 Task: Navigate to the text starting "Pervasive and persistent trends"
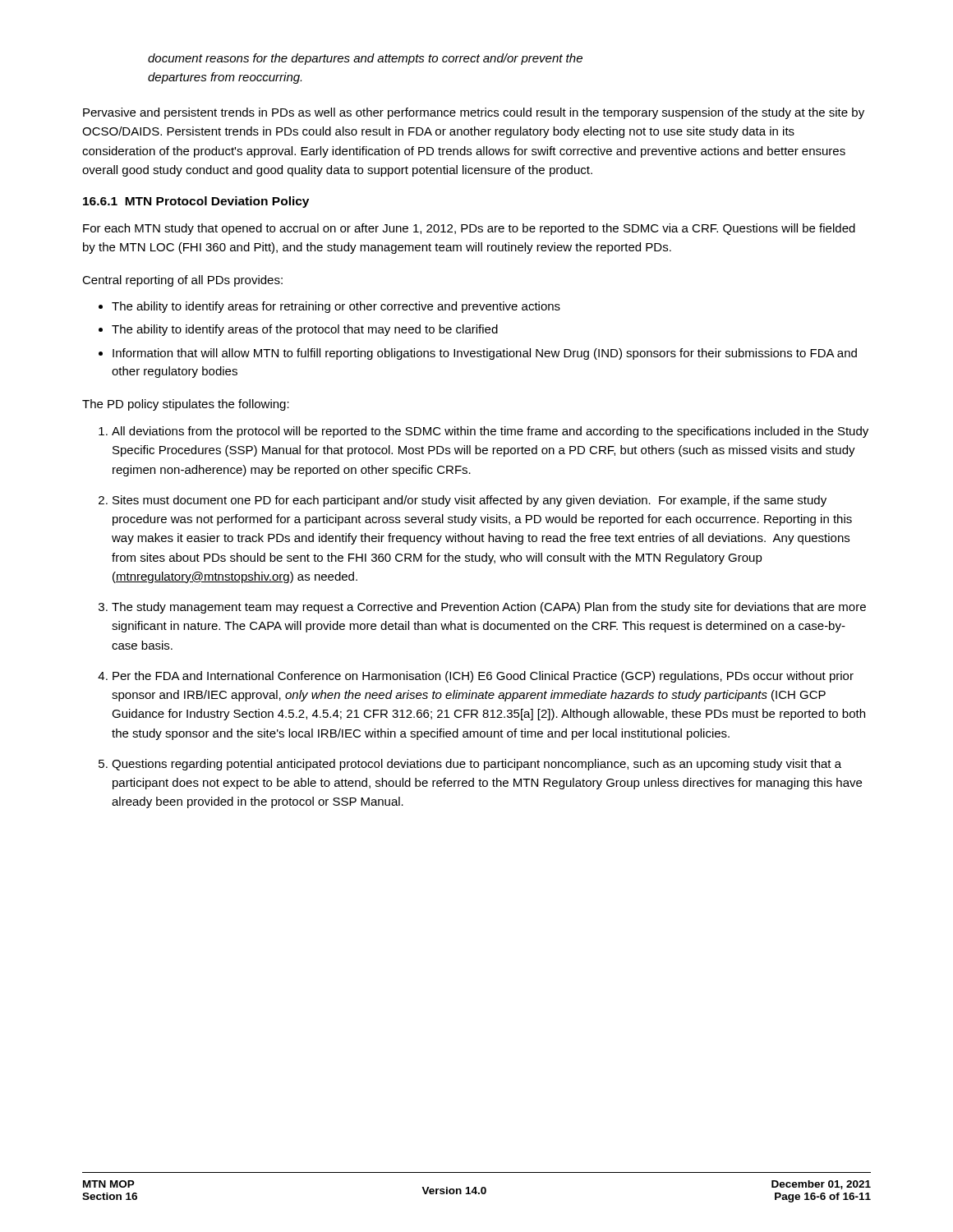(473, 141)
